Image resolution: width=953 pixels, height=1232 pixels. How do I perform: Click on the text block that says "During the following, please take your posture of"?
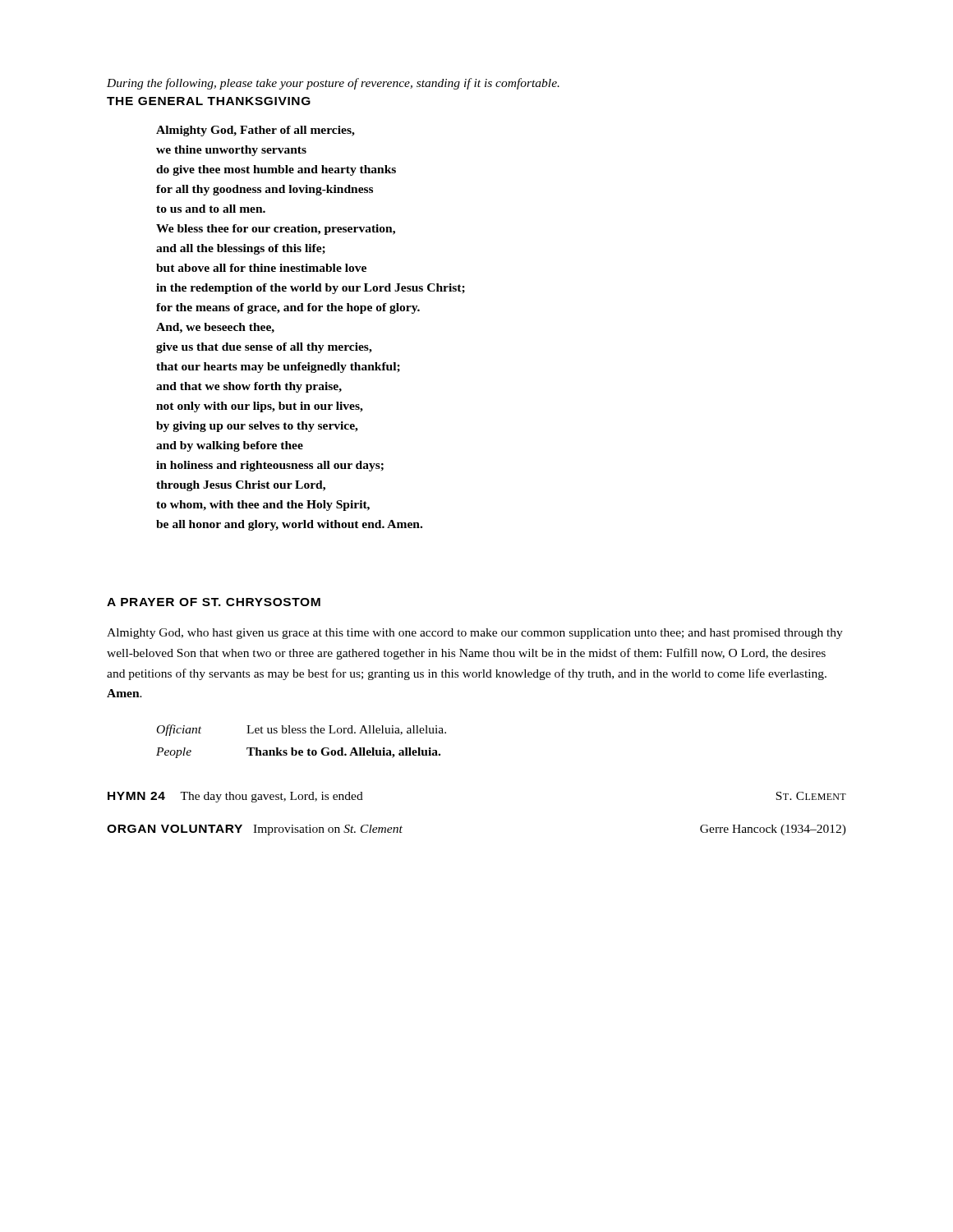pos(334,83)
